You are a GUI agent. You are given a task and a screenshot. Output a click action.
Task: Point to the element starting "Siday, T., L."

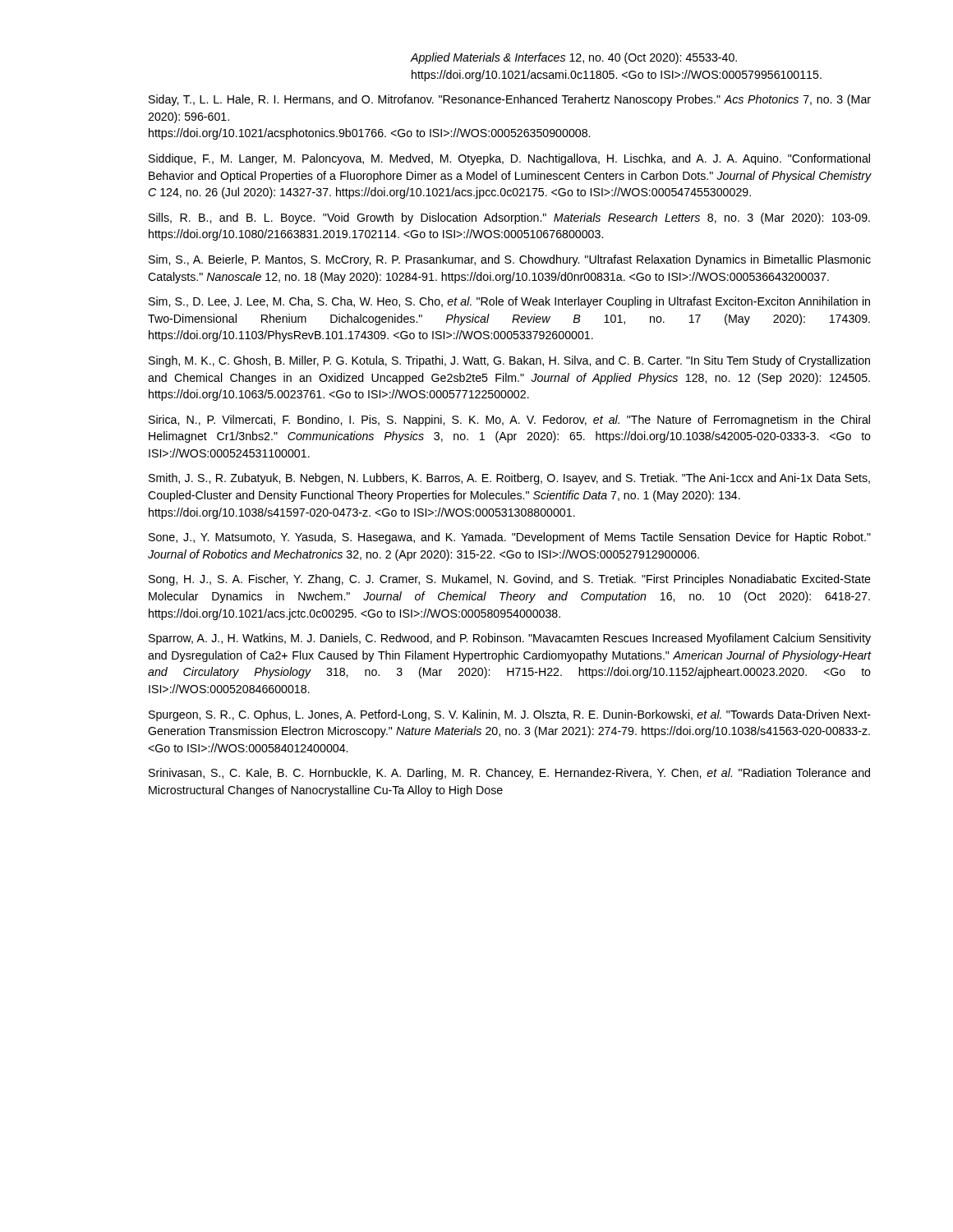[x=510, y=100]
